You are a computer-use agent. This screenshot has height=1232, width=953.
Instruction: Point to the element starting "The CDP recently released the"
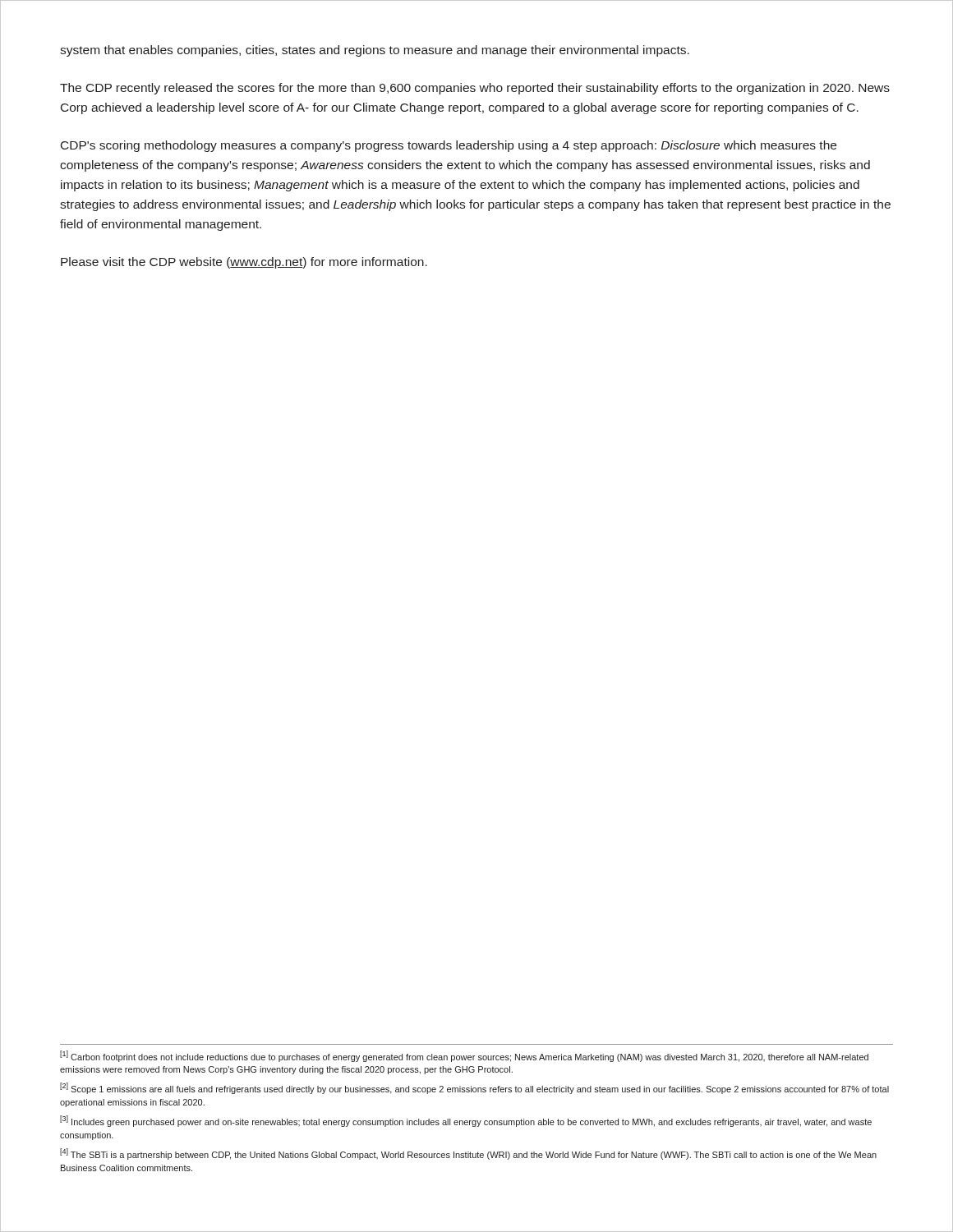click(475, 97)
